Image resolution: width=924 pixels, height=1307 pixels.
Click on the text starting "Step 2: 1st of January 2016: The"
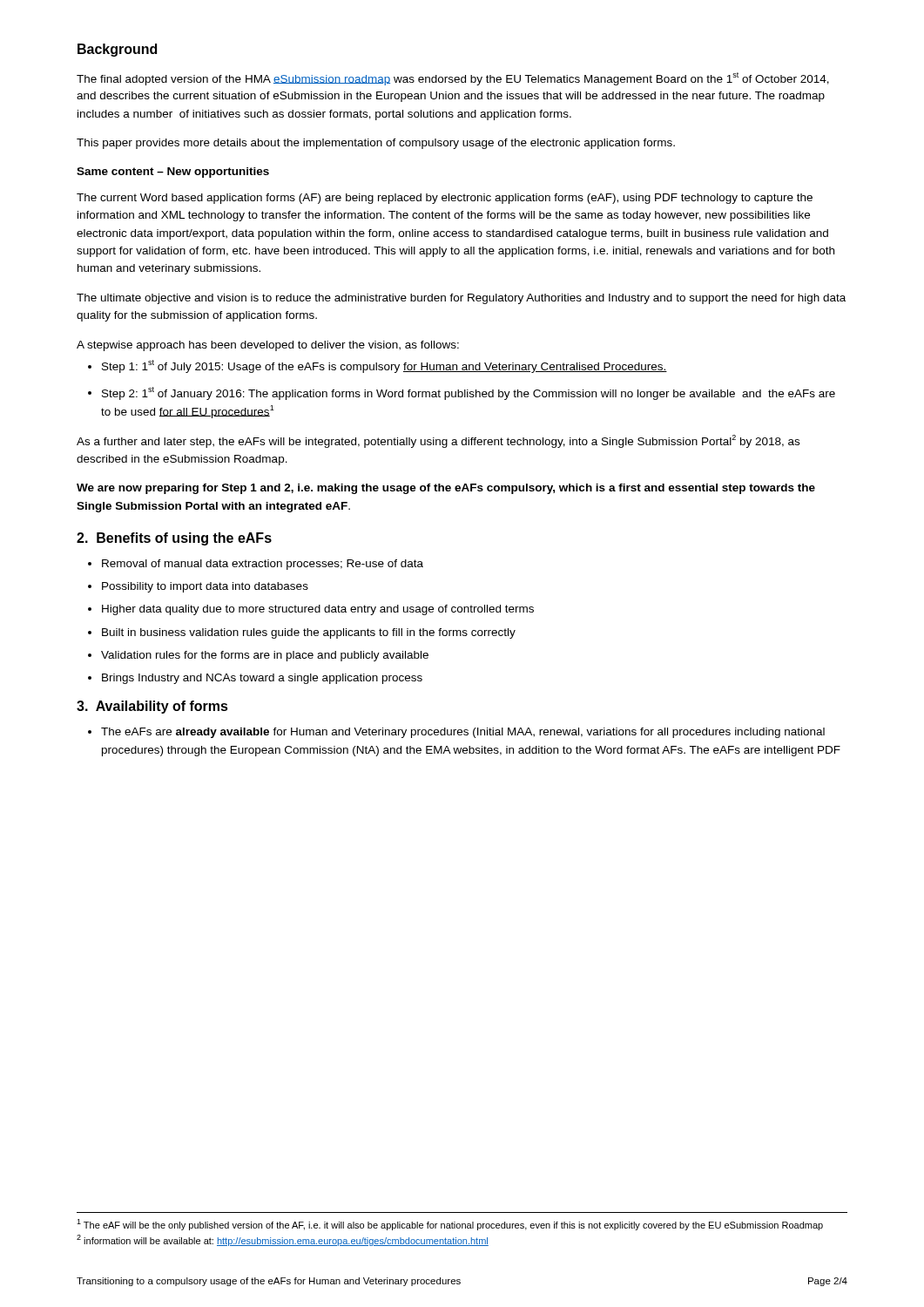click(x=462, y=402)
